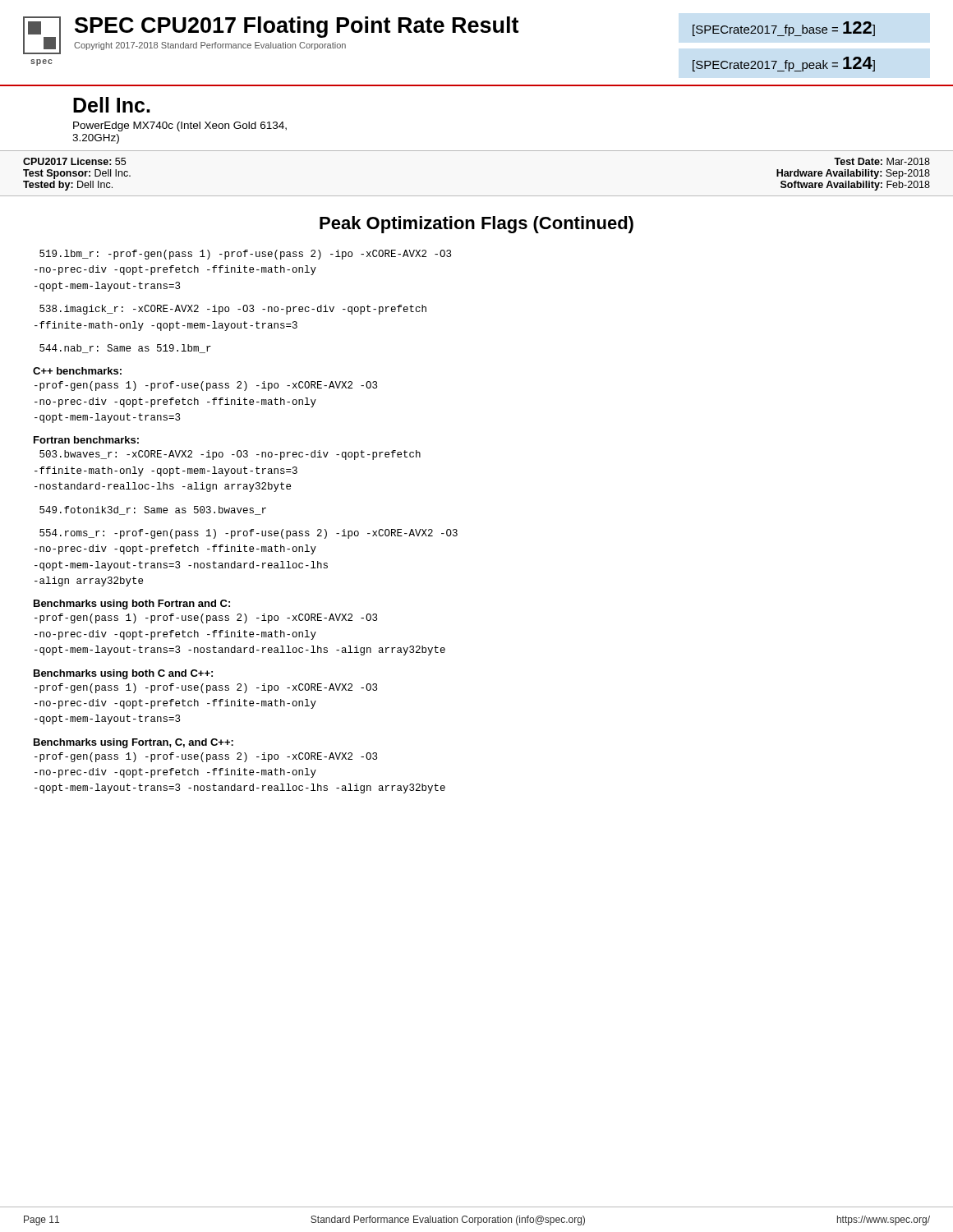
Task: Locate the block of text that opens with "Test Date: Mar-2018 Hardware Availability:"
Action: pos(882,161)
